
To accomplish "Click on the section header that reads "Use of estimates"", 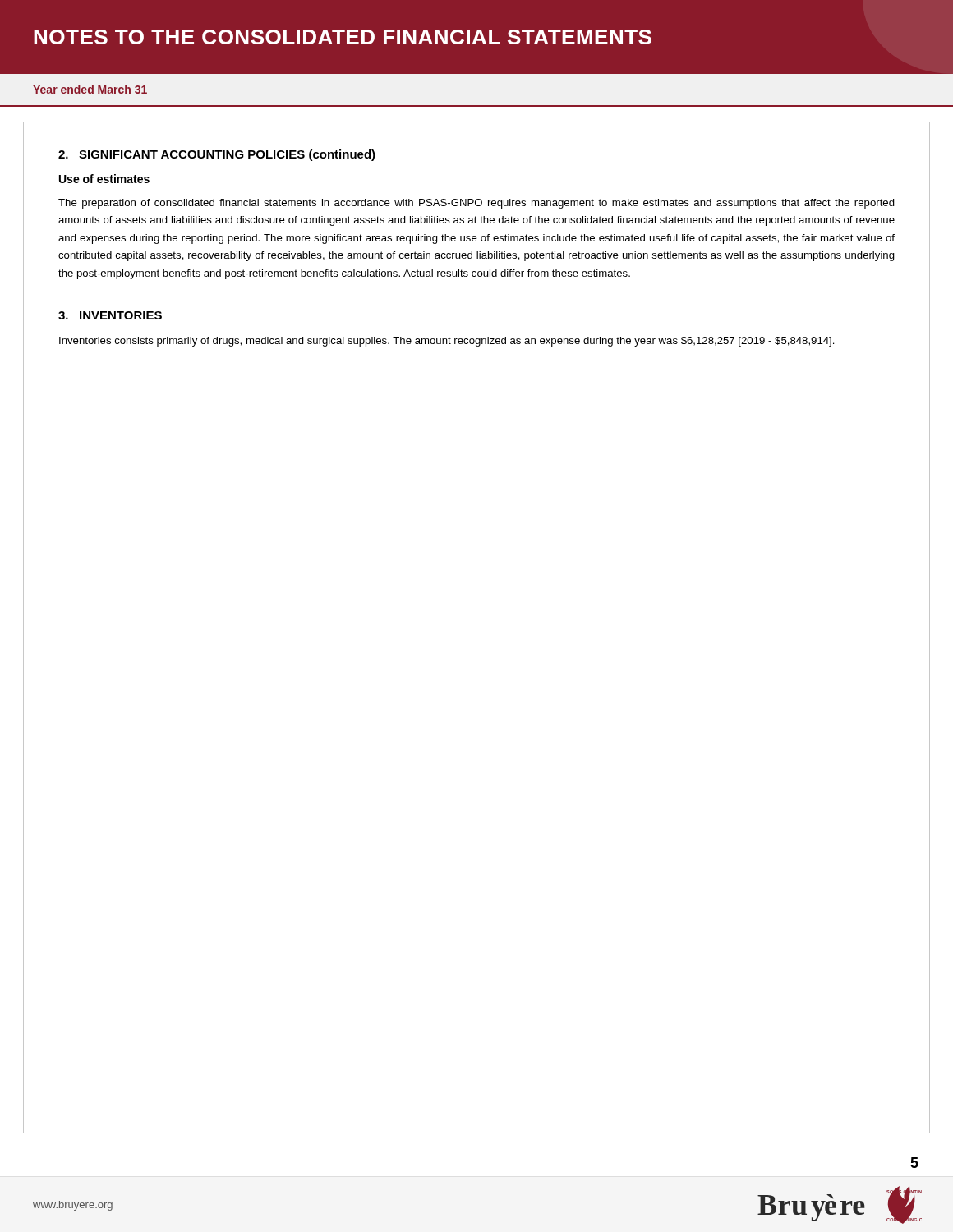I will (x=104, y=179).
